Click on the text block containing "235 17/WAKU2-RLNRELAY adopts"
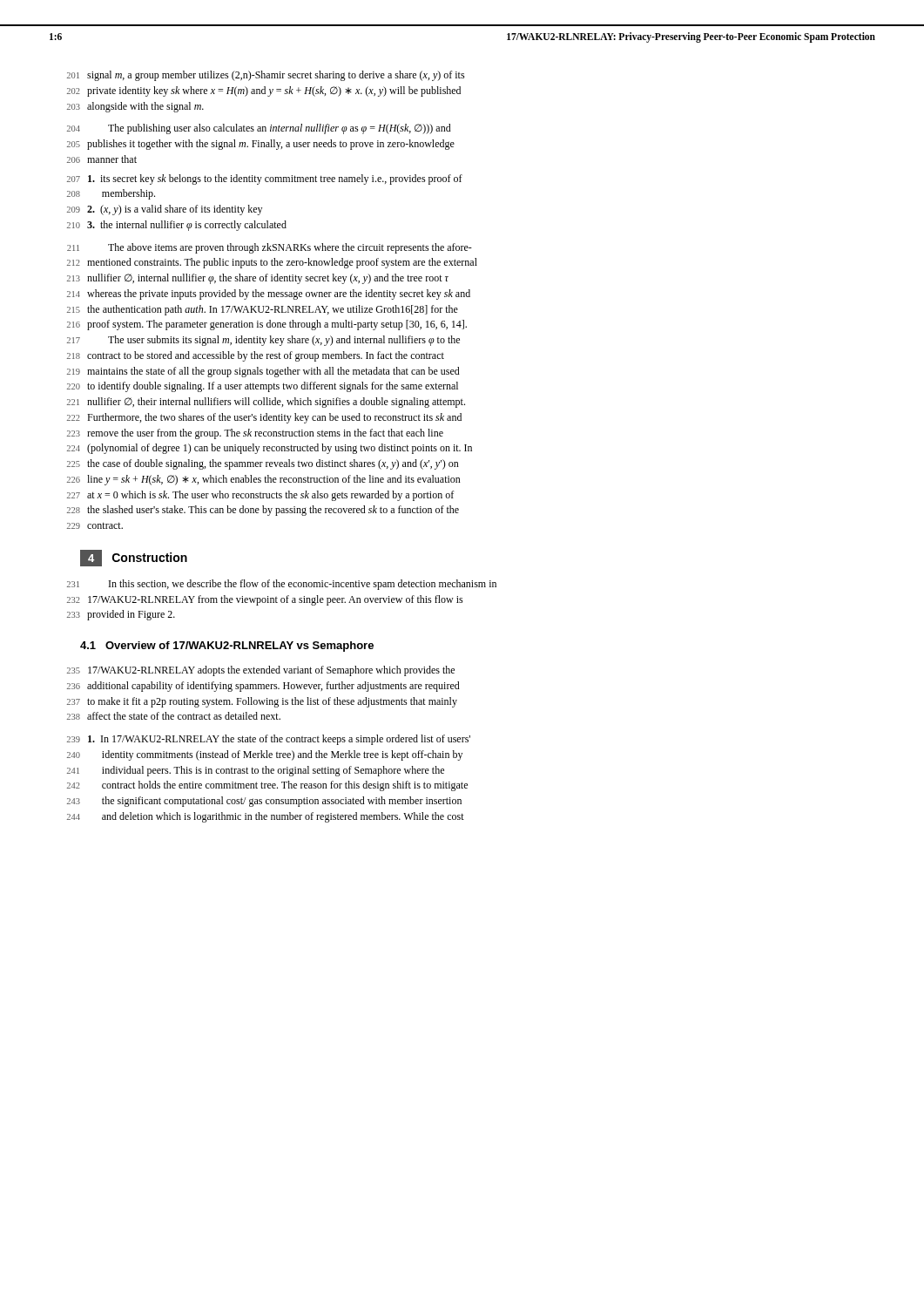The height and width of the screenshot is (1307, 924). coord(462,694)
